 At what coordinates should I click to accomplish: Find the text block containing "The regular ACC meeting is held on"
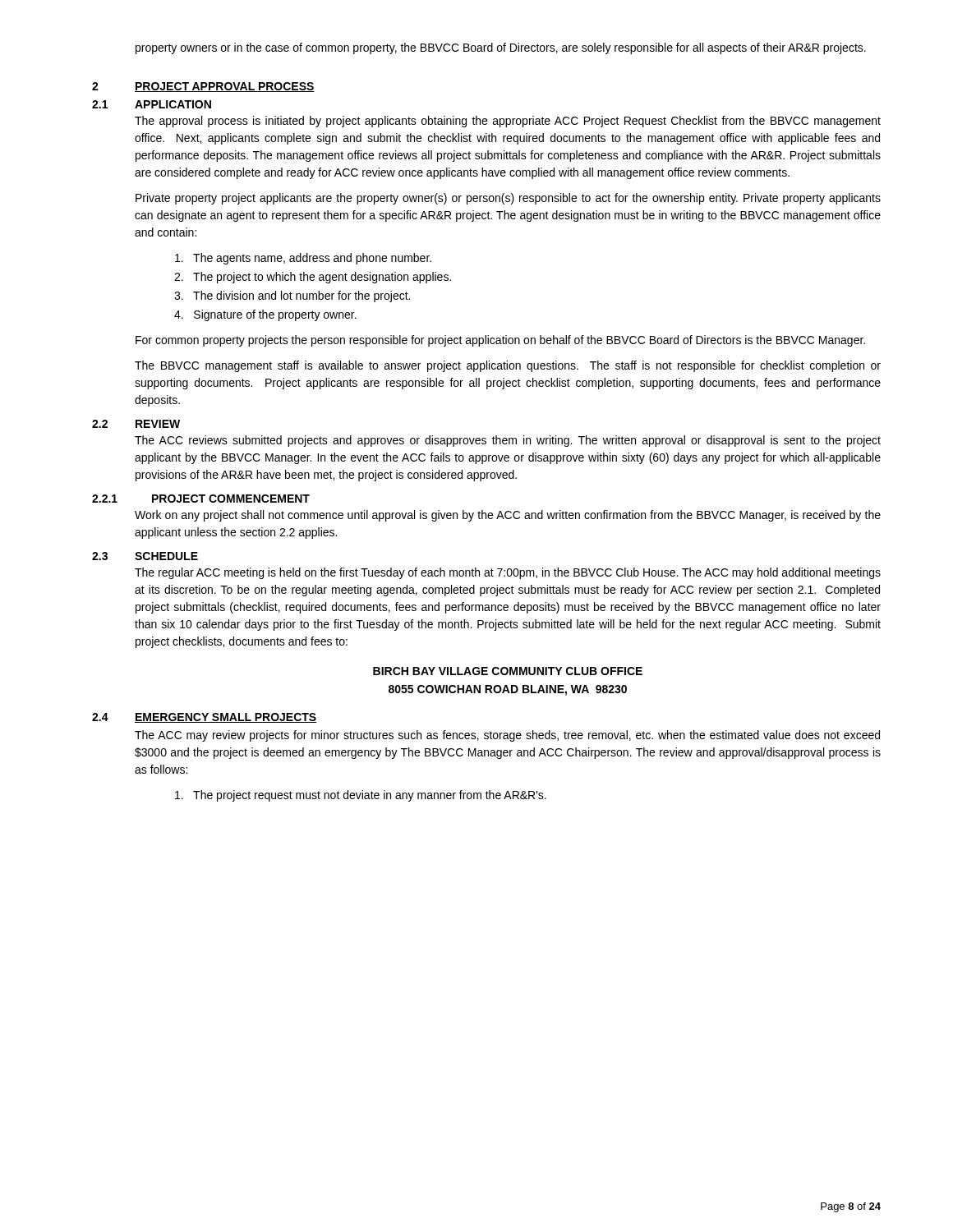[508, 607]
